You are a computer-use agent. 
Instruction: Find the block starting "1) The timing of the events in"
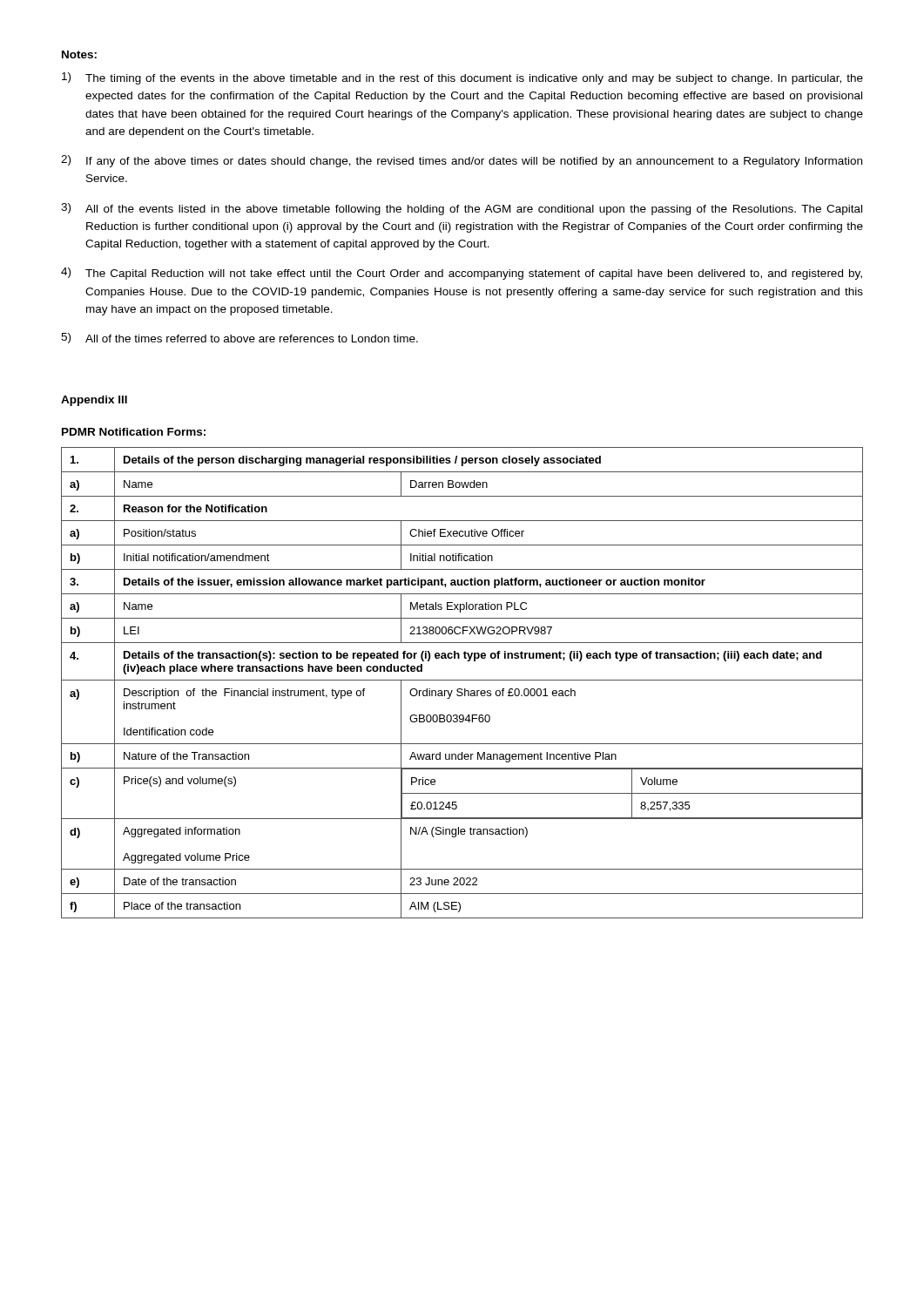coord(462,105)
